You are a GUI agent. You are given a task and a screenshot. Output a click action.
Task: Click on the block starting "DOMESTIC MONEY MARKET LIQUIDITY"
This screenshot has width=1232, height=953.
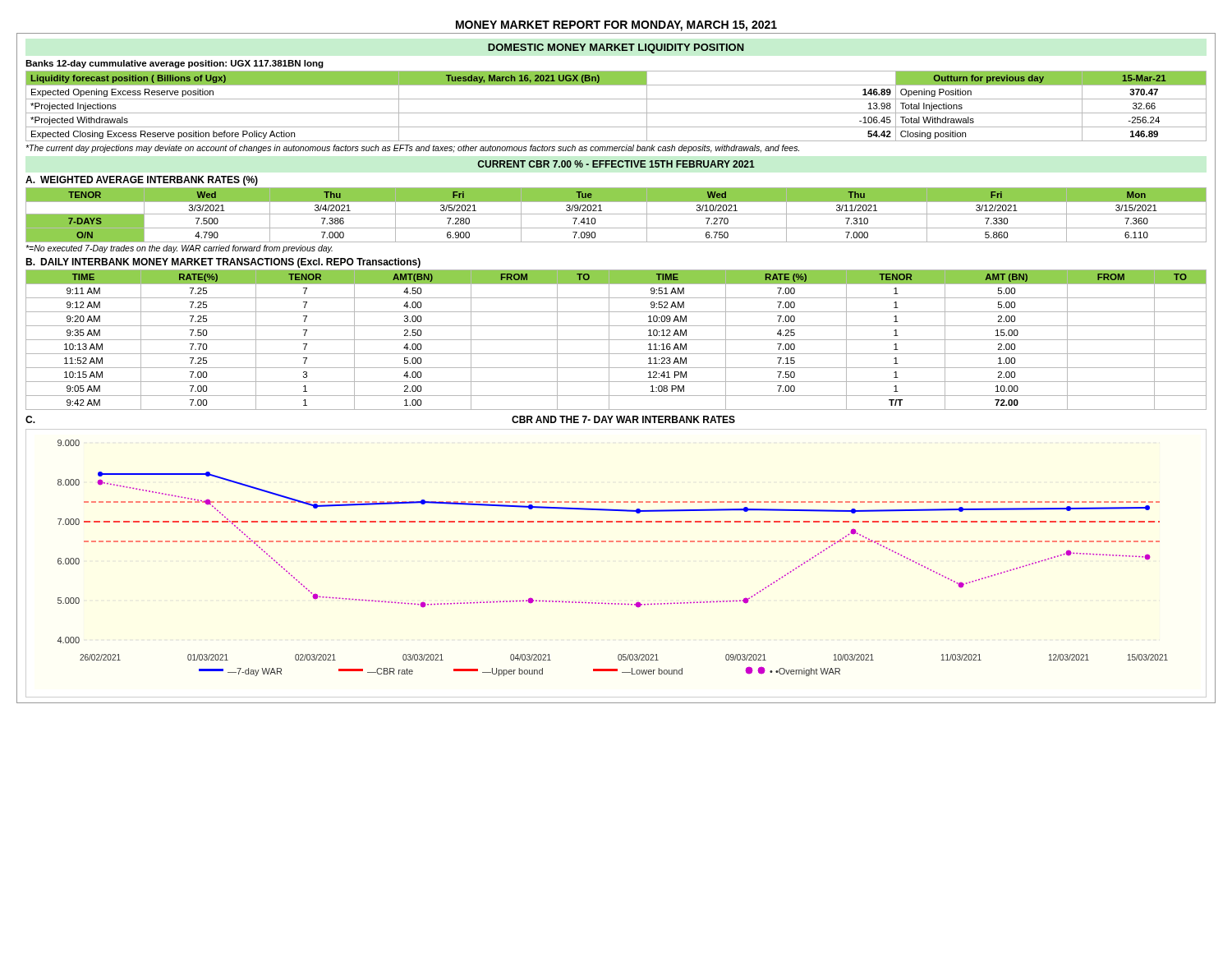pyautogui.click(x=616, y=47)
